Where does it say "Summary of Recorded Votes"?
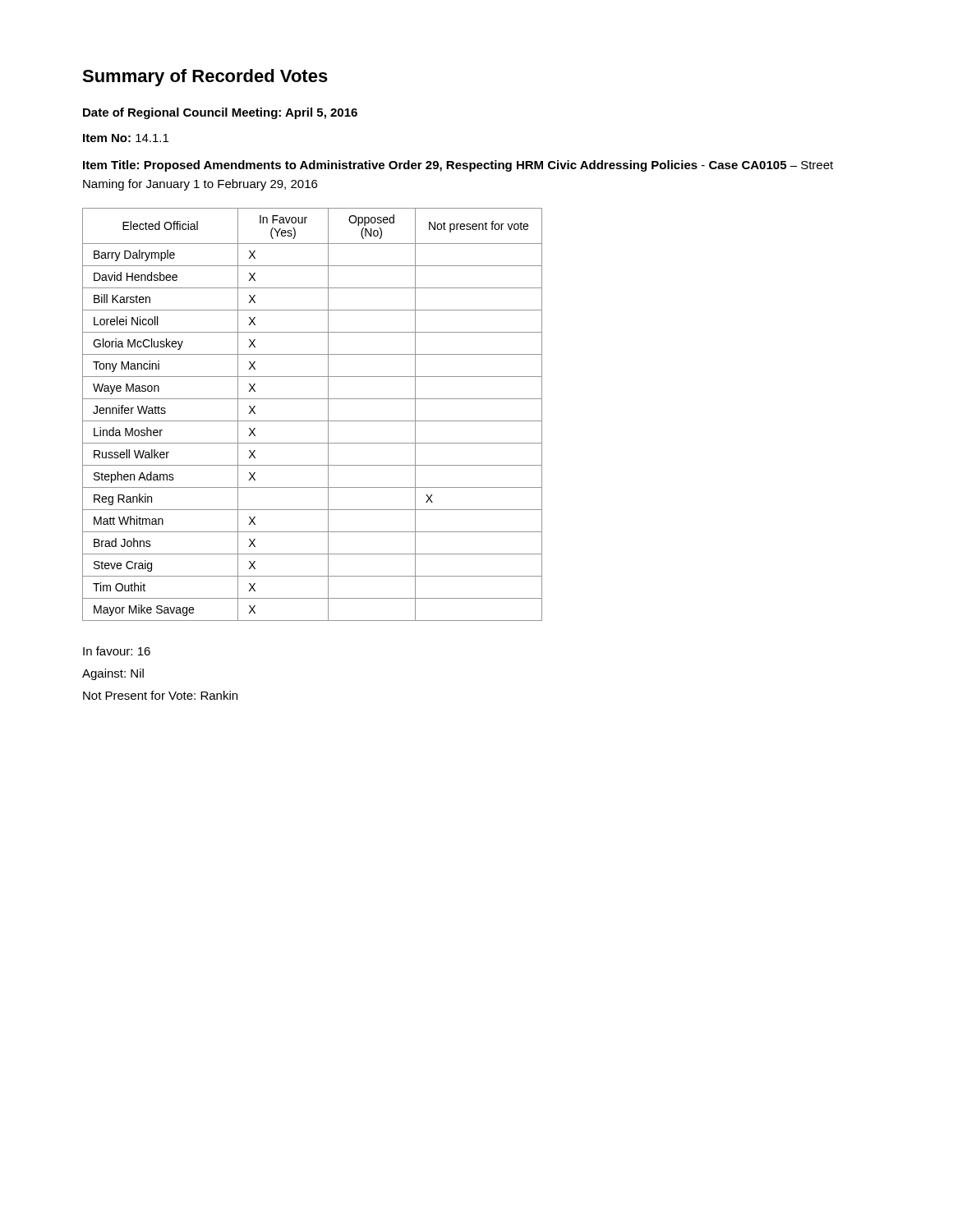Screen dimensions: 1232x953 point(205,76)
